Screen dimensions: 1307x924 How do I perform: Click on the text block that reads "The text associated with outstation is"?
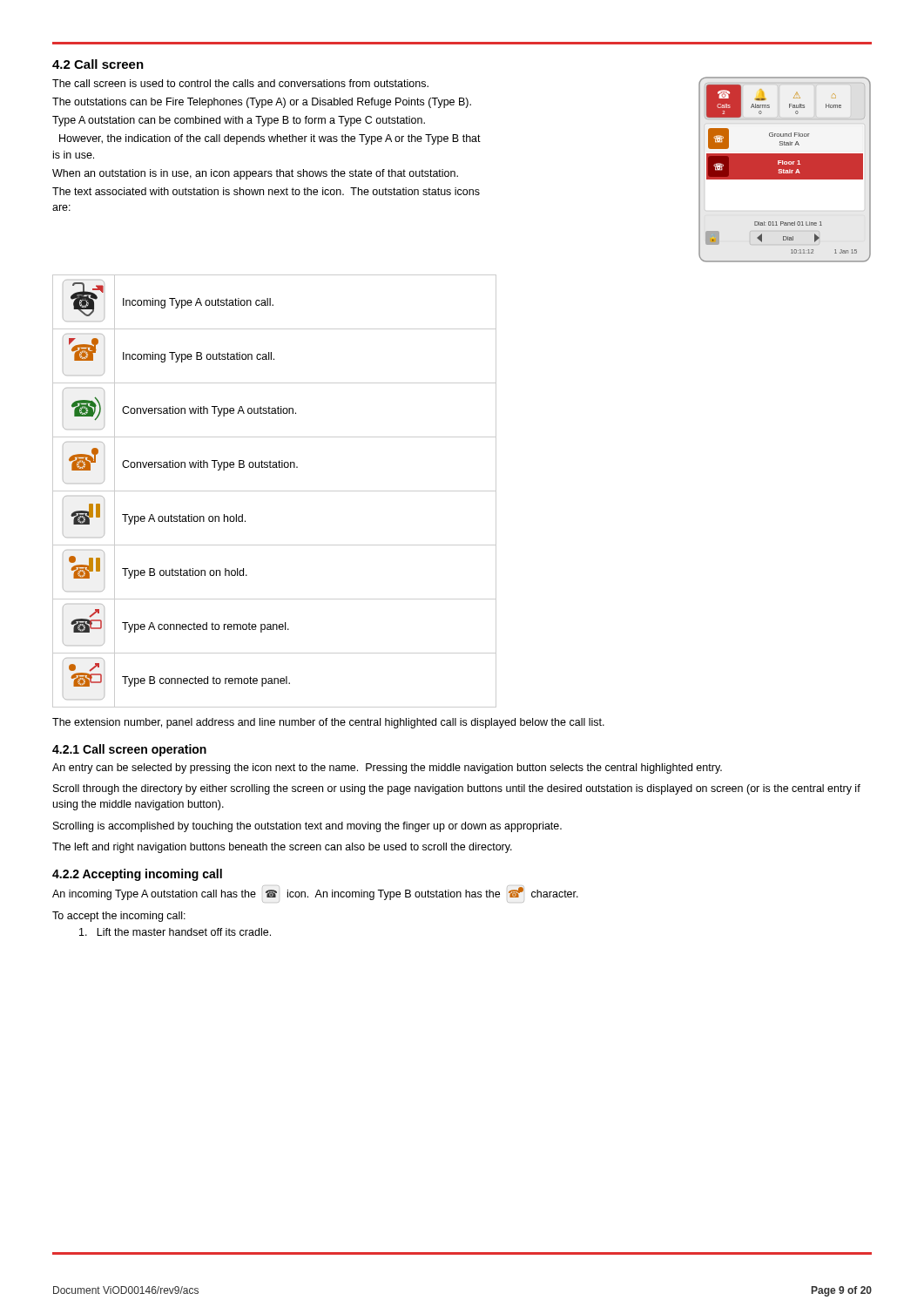[266, 199]
